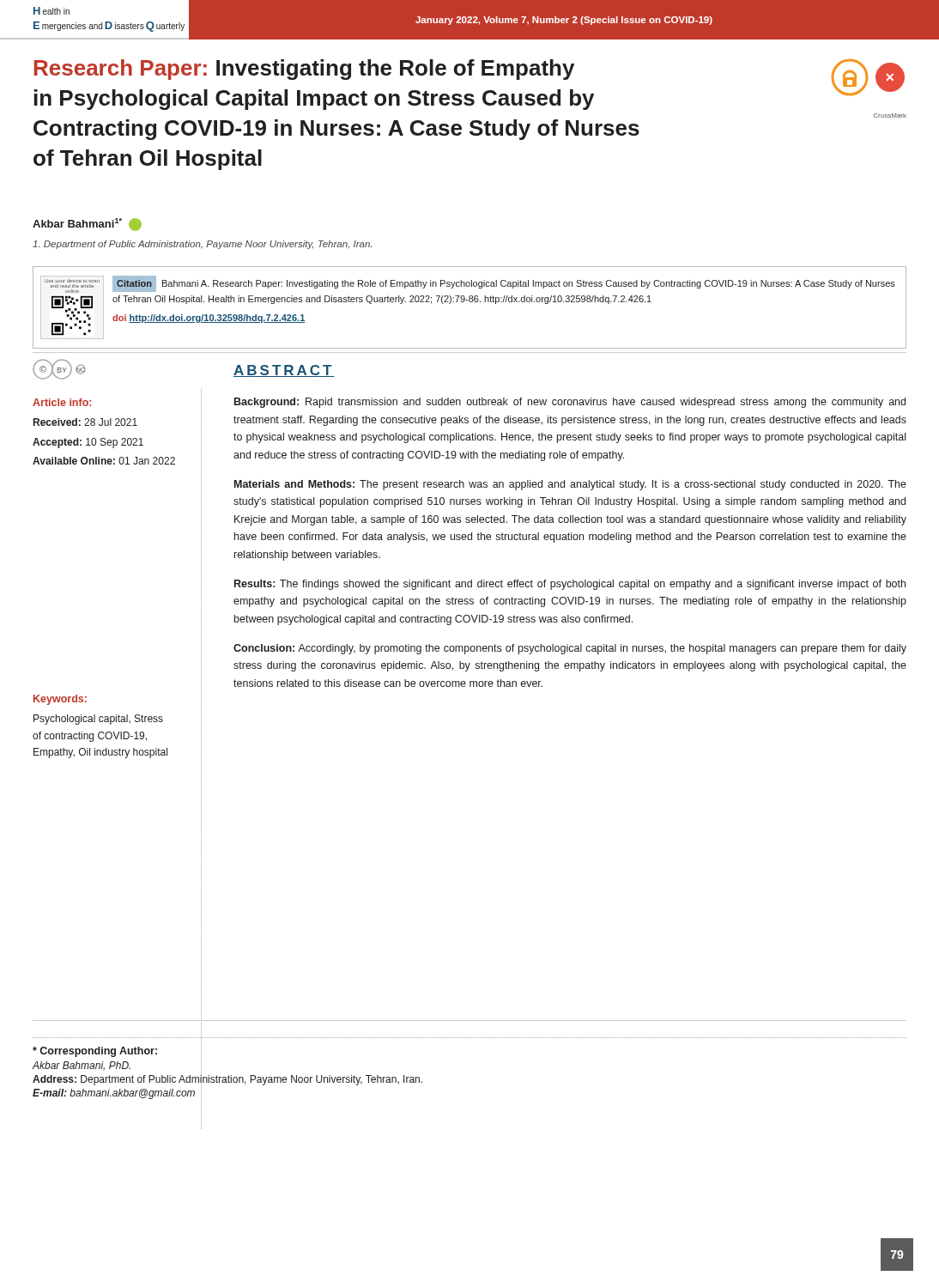
Task: Find the block on this page that starts "Results: The findings showed the"
Action: pos(570,601)
